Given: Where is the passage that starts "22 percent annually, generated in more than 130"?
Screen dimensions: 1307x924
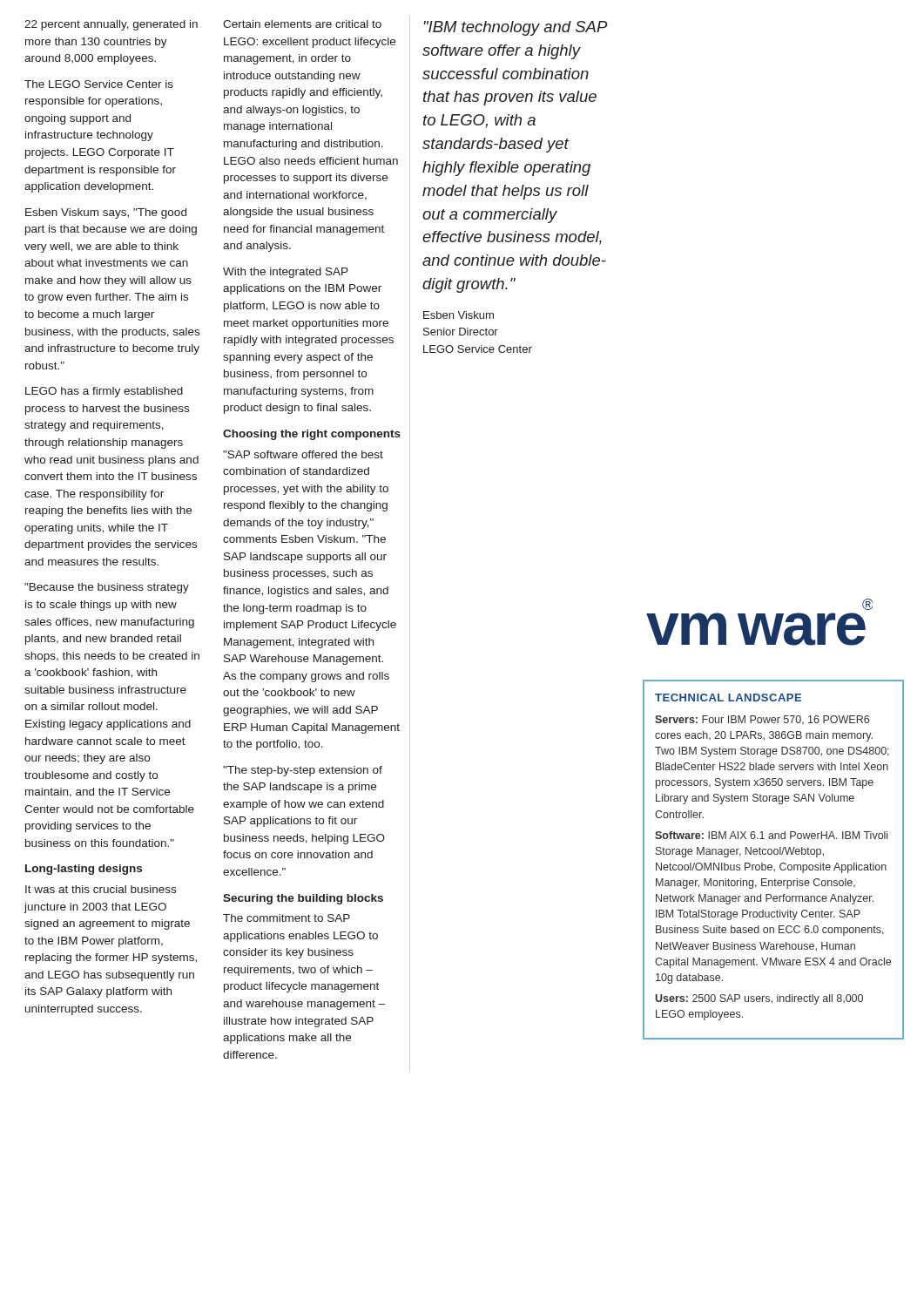Looking at the screenshot, I should (112, 434).
